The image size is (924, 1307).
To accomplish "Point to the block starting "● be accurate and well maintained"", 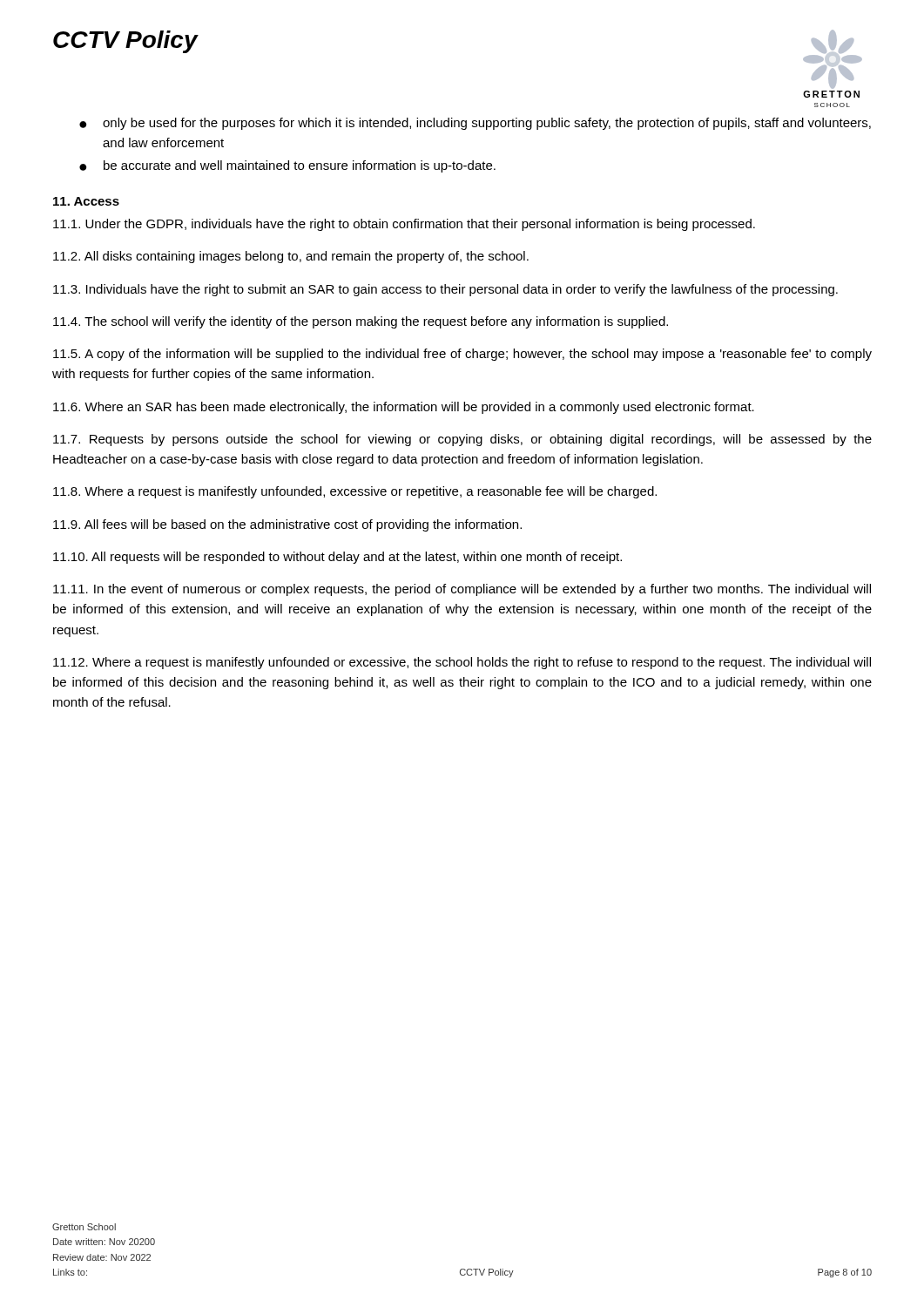I will [475, 167].
